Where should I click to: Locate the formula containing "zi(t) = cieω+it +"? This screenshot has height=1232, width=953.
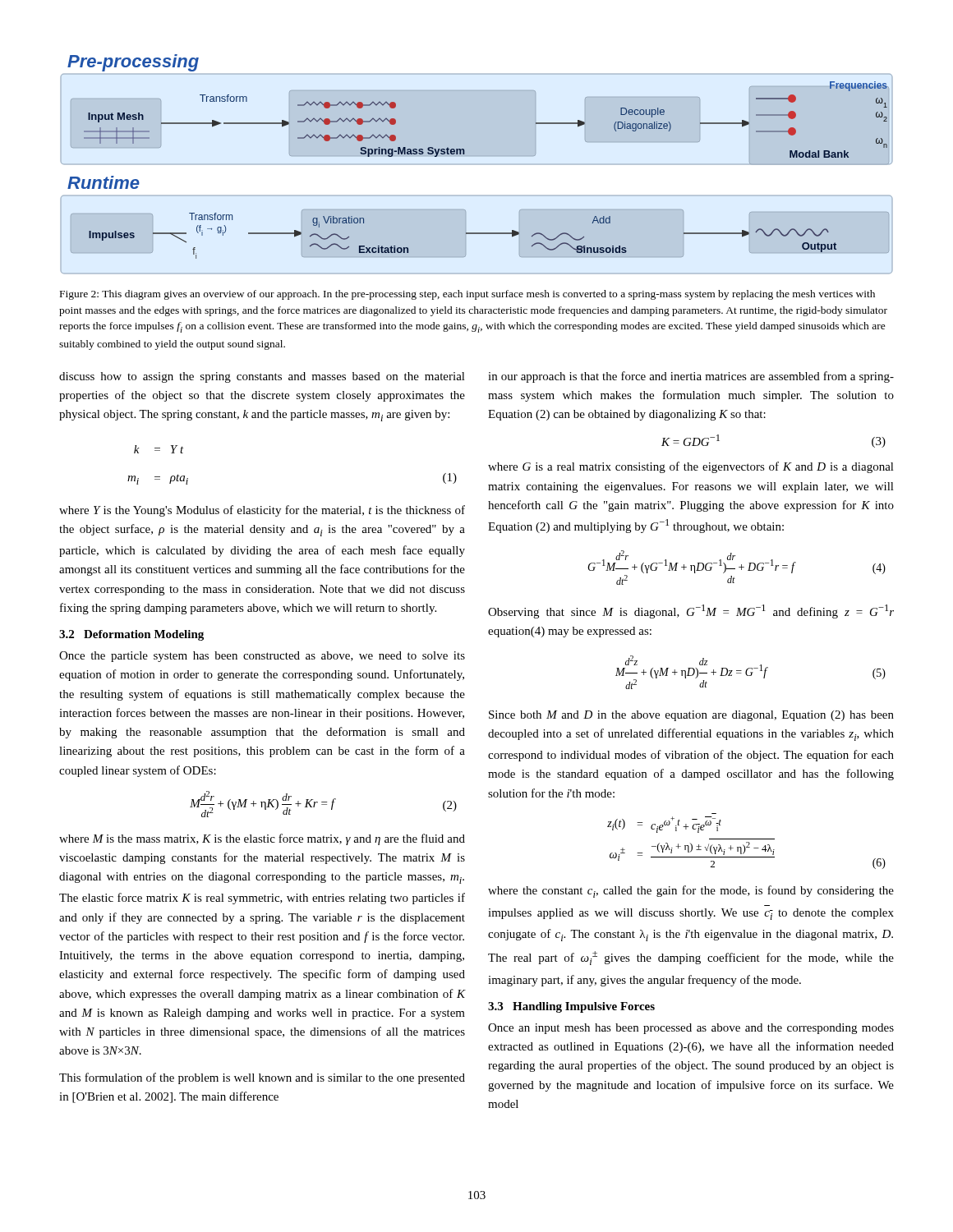pos(745,842)
